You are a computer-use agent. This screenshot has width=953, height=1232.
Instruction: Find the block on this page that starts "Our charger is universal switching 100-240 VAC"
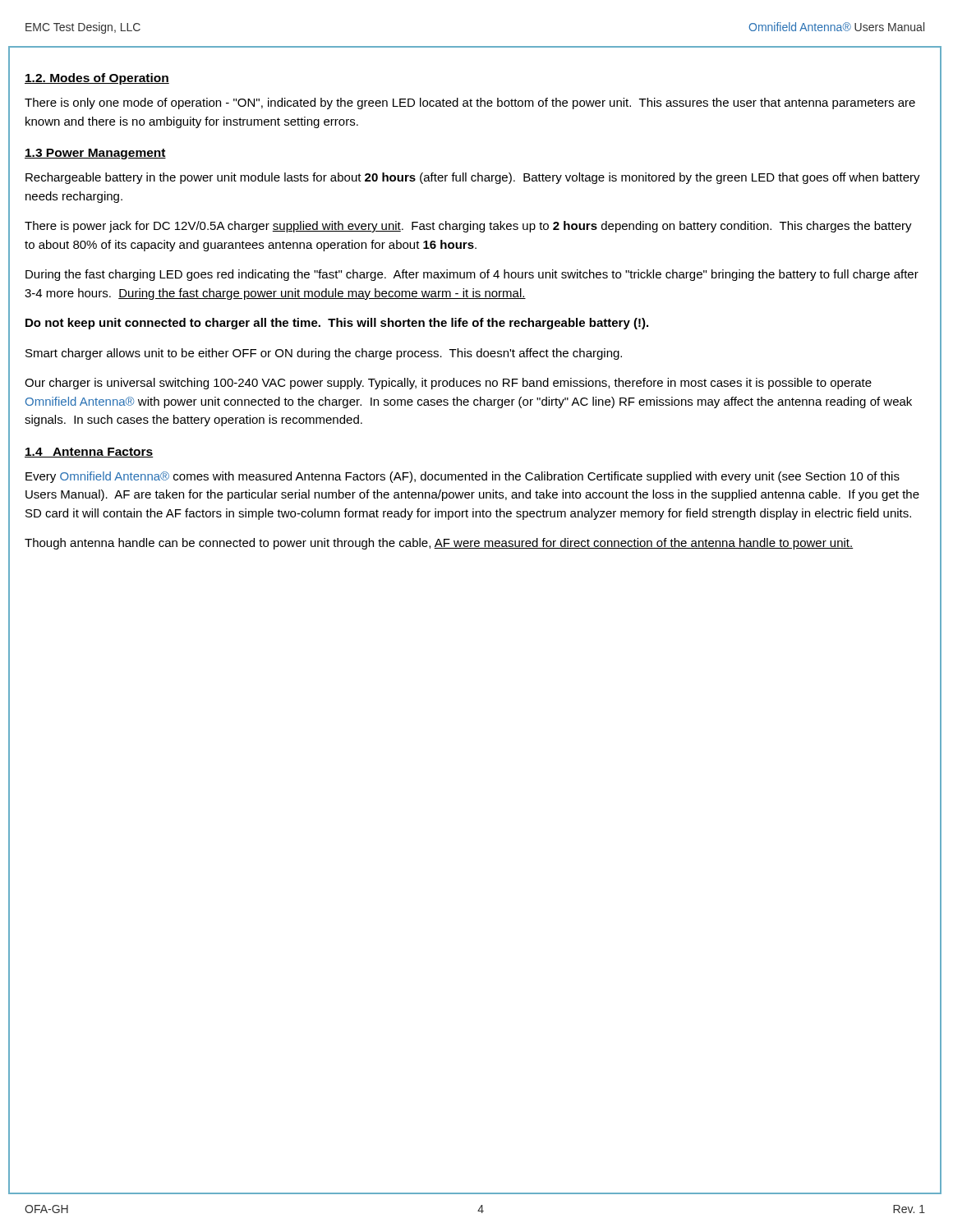pos(468,401)
